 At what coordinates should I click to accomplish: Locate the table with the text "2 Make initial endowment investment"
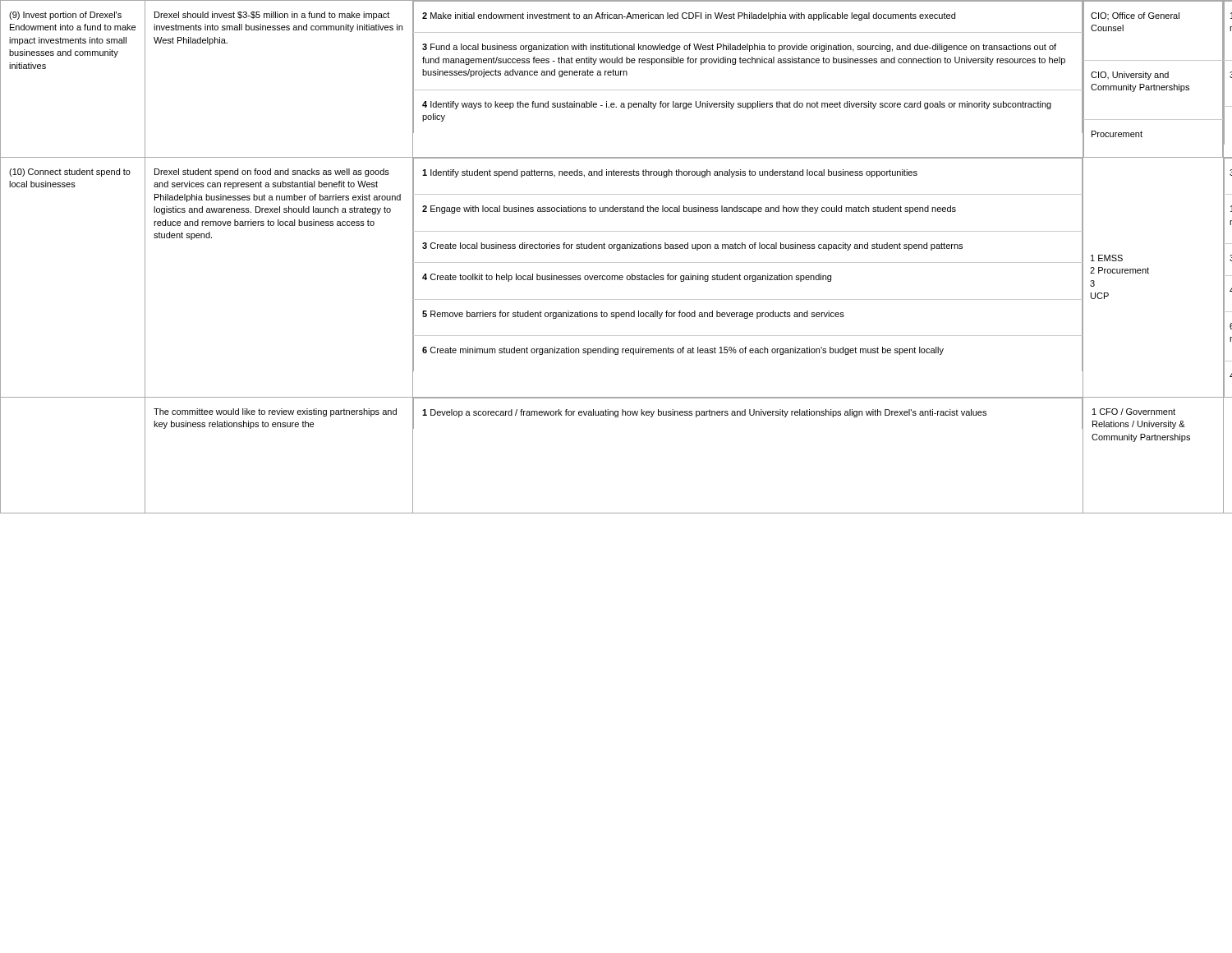(616, 476)
